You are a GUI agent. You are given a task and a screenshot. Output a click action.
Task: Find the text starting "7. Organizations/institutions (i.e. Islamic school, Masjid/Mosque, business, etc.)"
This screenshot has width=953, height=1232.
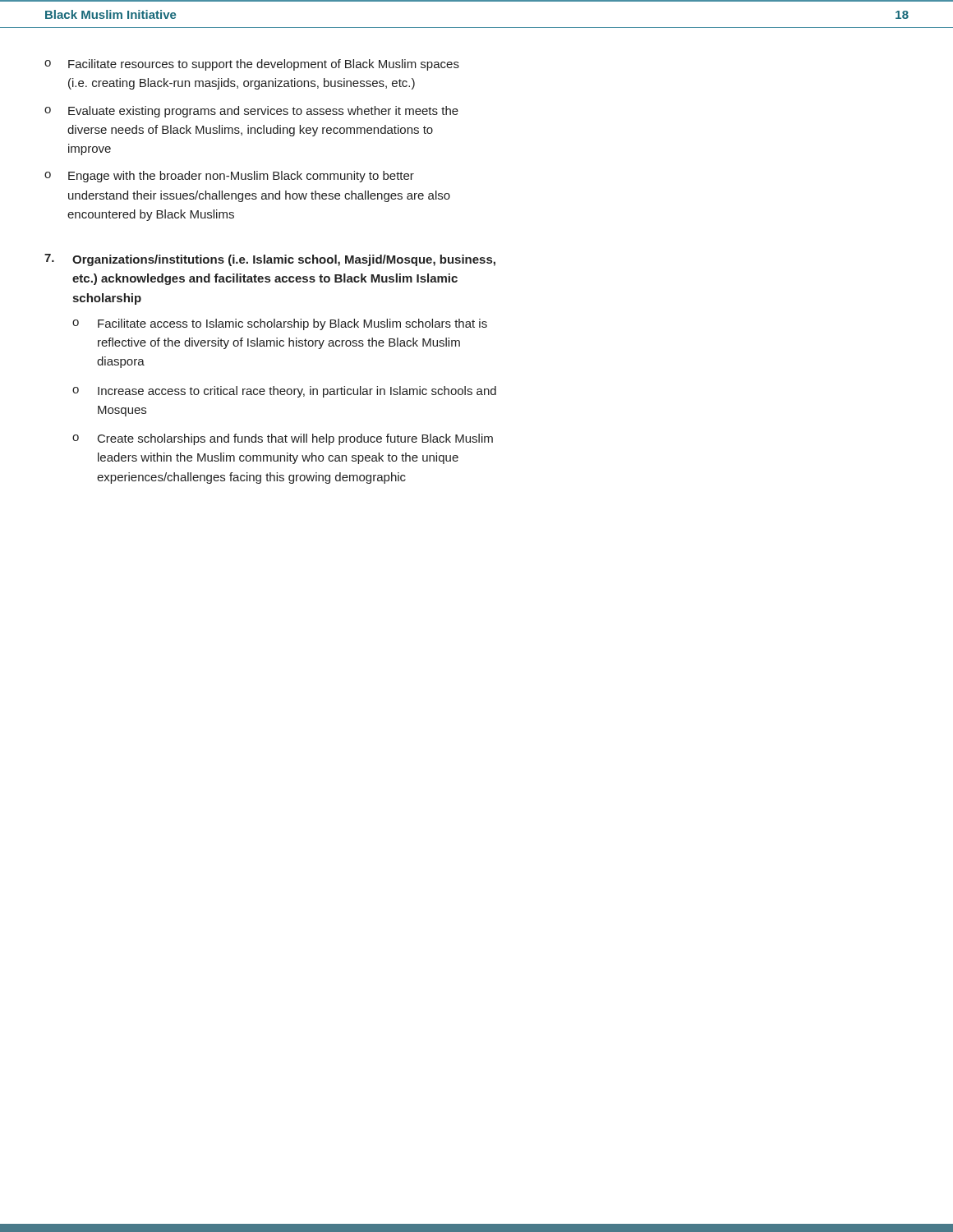tap(270, 260)
